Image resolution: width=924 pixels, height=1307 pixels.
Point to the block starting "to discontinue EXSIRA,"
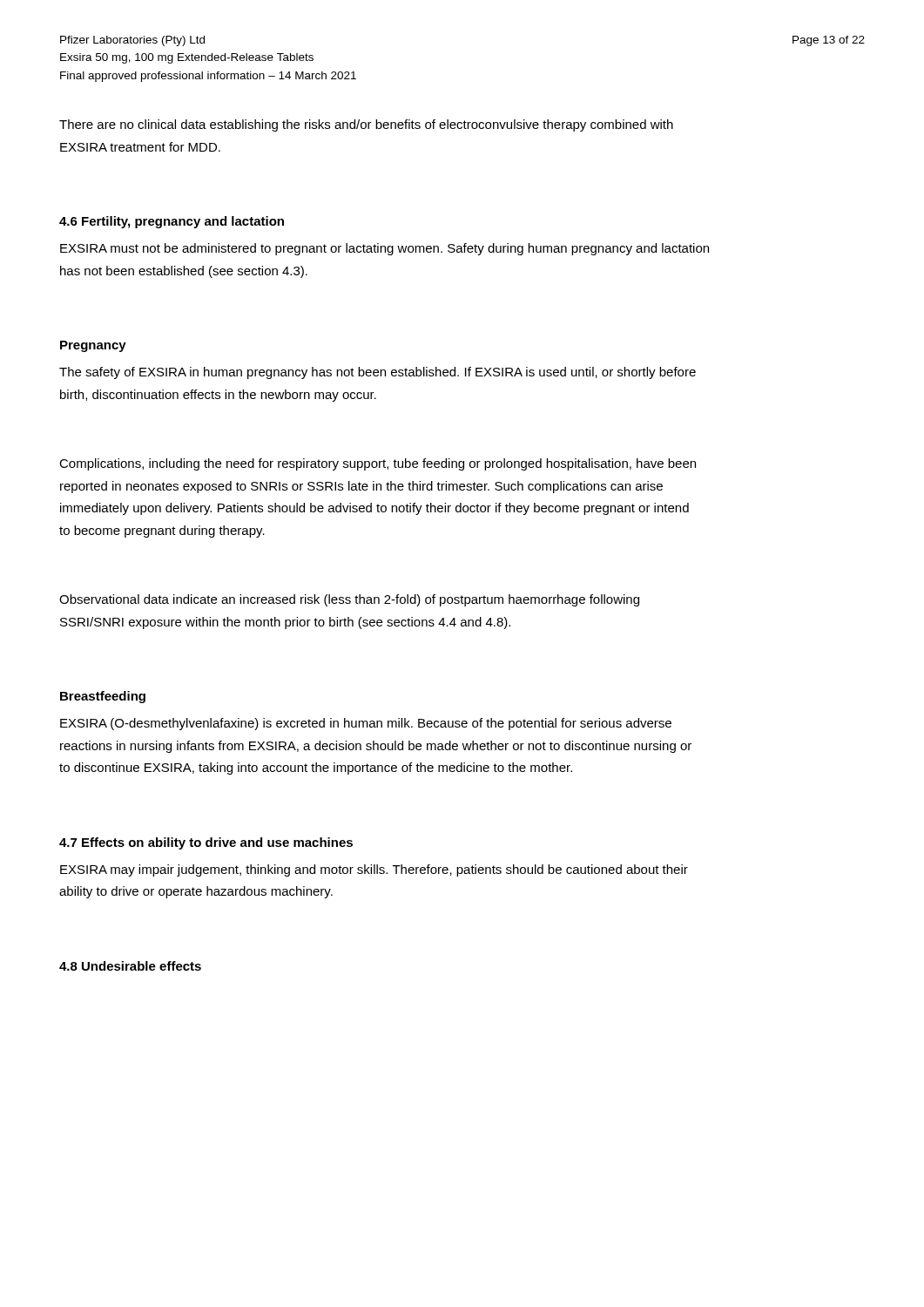(x=316, y=767)
